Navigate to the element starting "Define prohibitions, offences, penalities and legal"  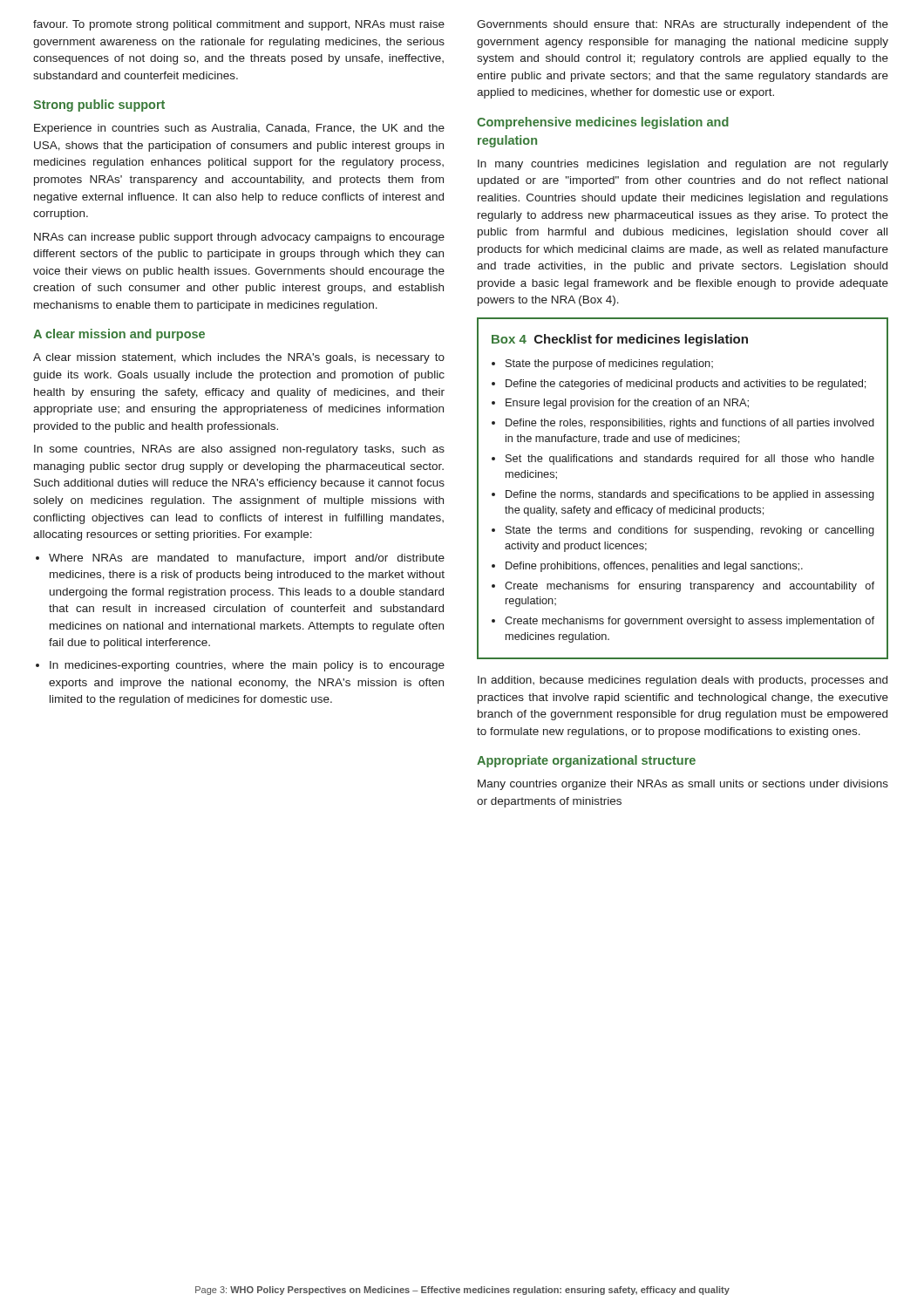[x=654, y=565]
